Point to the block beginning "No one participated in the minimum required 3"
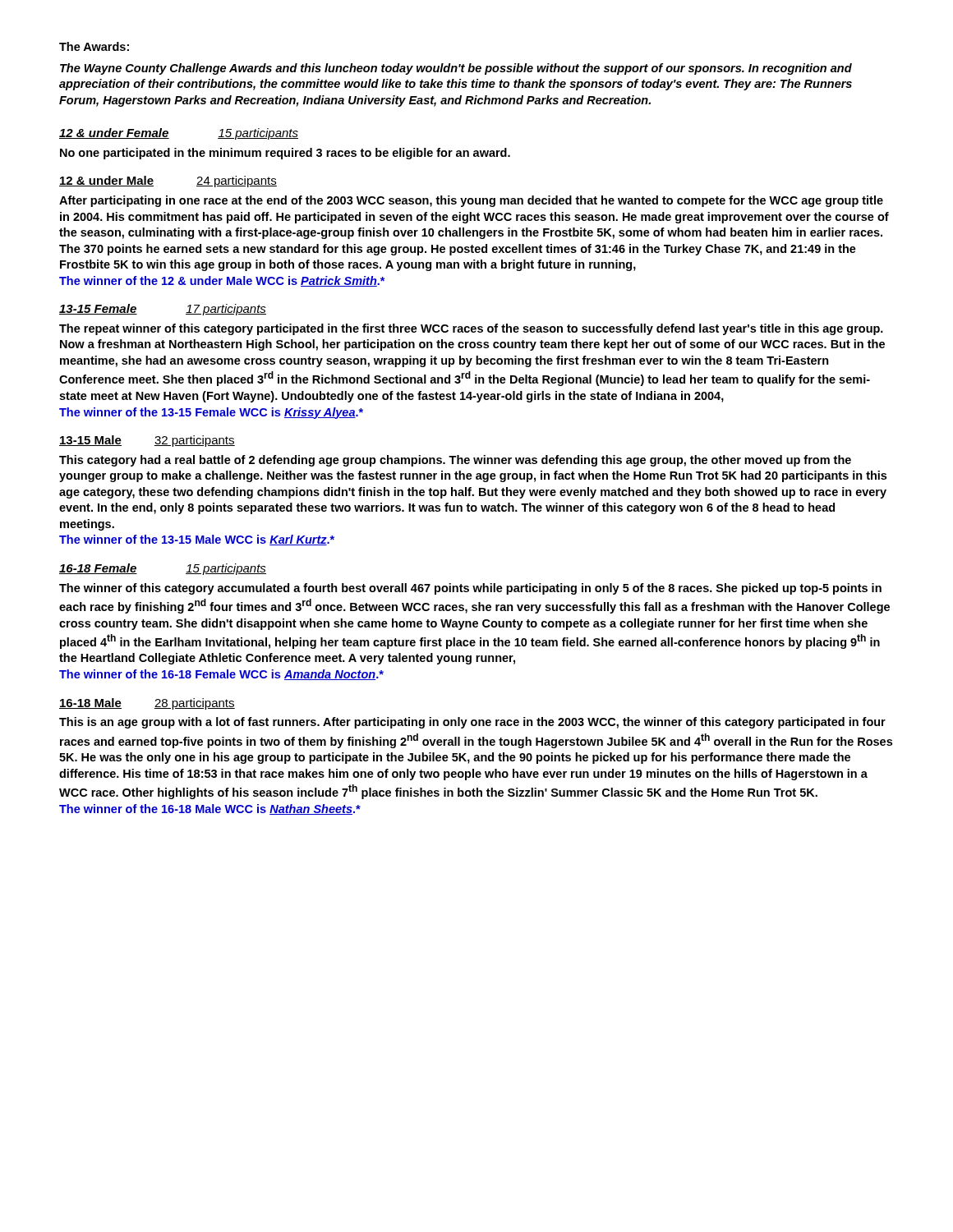Viewport: 953px width, 1232px height. tap(476, 153)
